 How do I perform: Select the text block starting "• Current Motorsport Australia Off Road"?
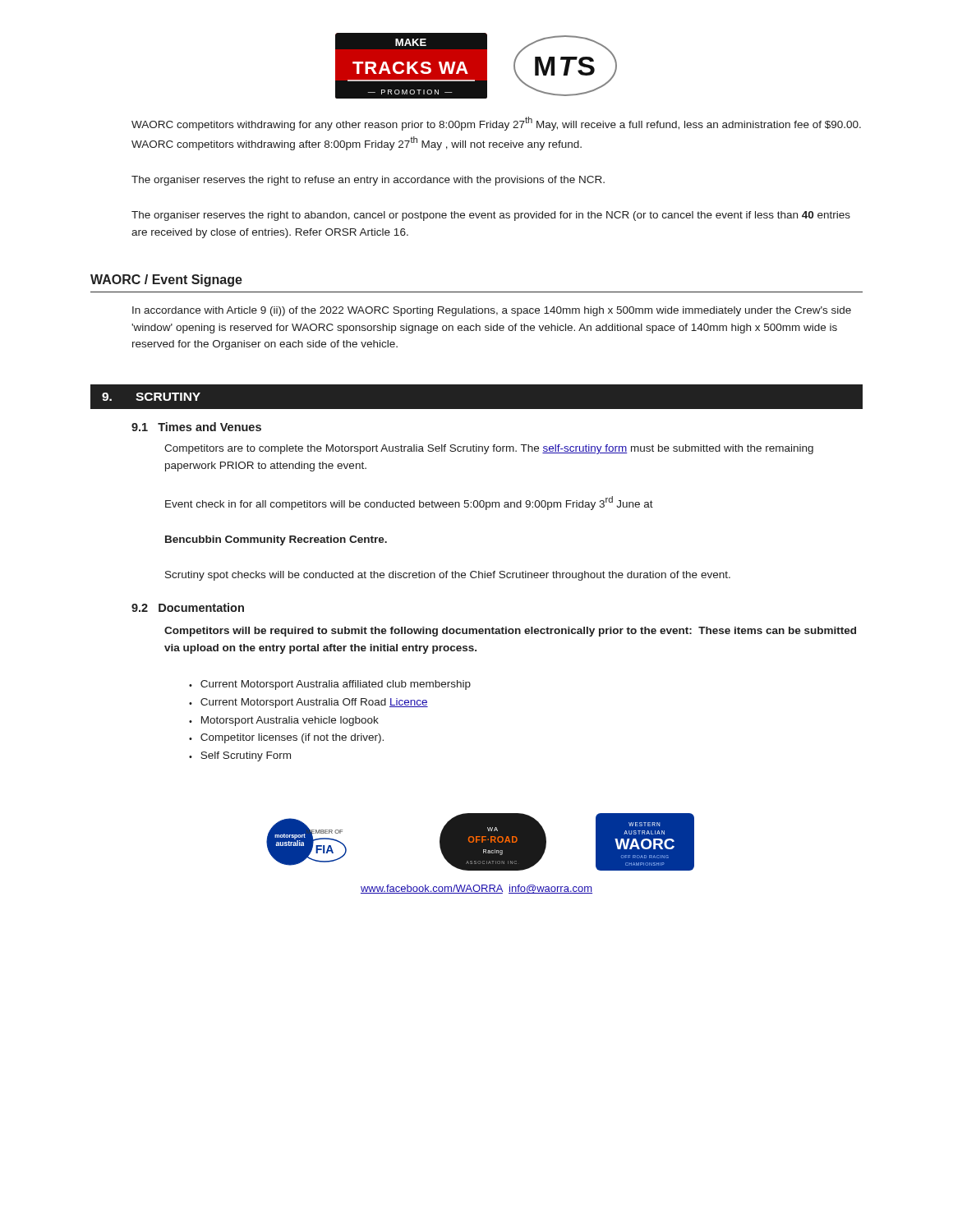[x=308, y=702]
